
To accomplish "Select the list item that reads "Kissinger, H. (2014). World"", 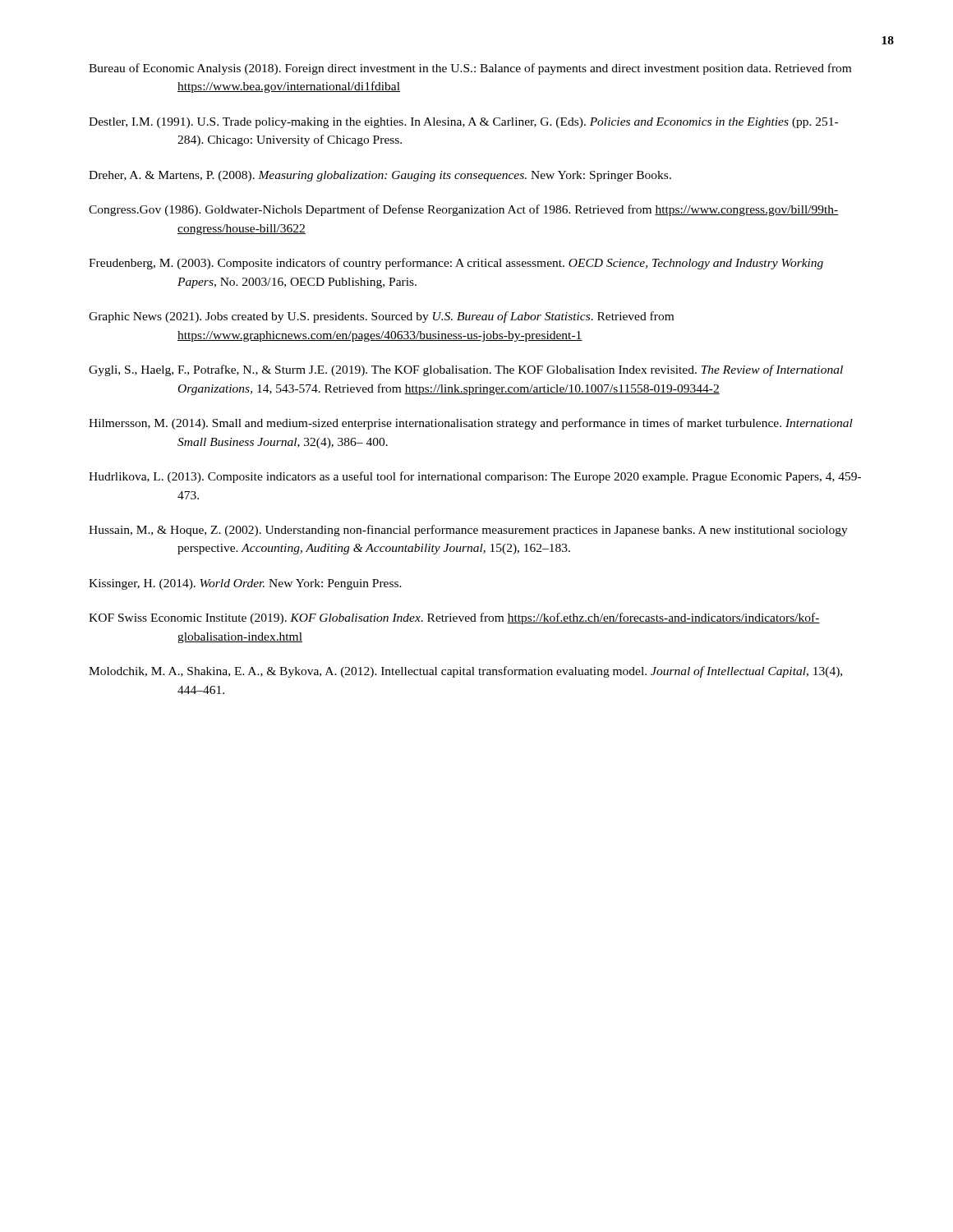I will tap(245, 584).
